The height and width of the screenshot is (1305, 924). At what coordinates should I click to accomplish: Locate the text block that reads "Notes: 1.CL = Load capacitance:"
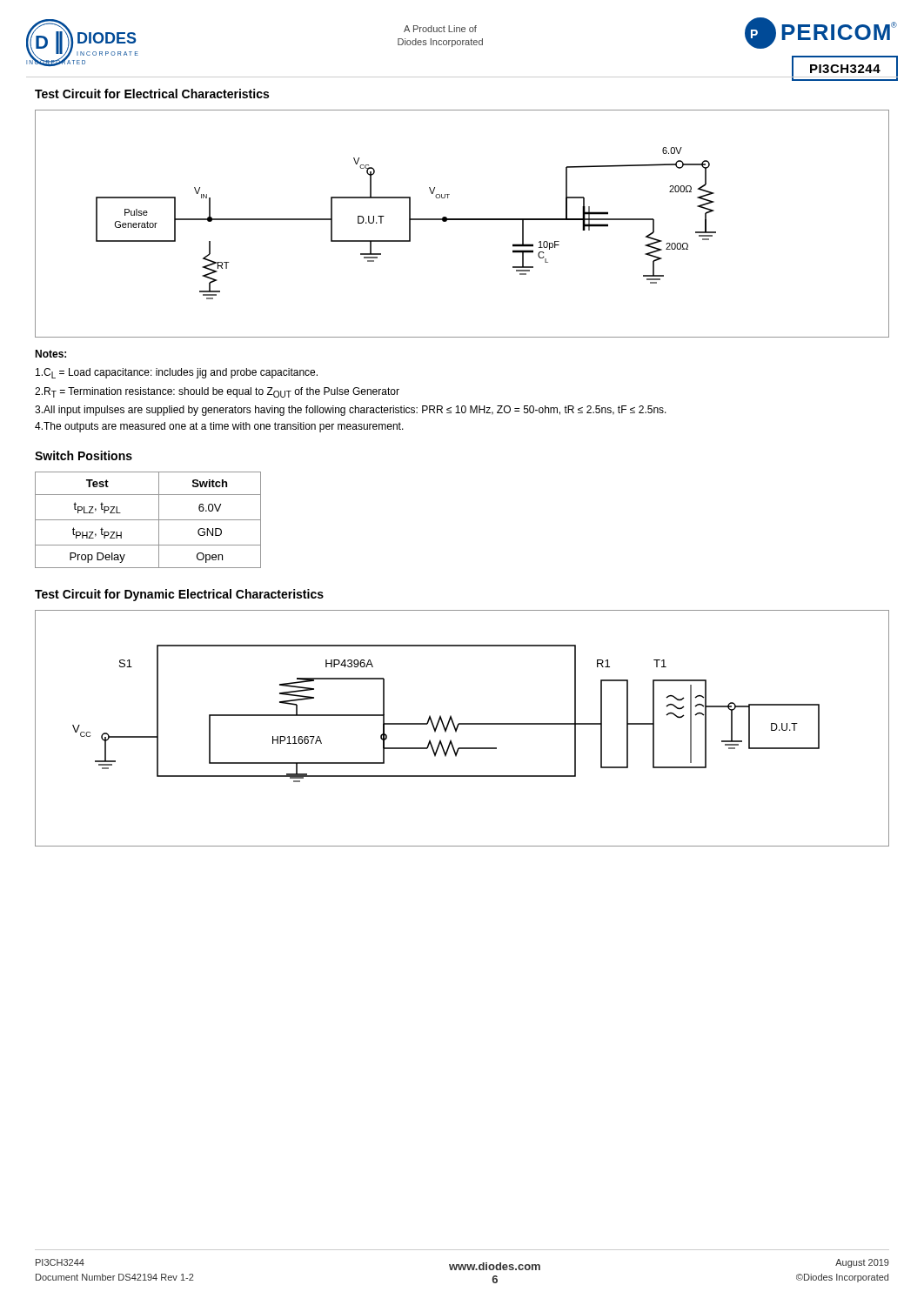tap(50, 354)
